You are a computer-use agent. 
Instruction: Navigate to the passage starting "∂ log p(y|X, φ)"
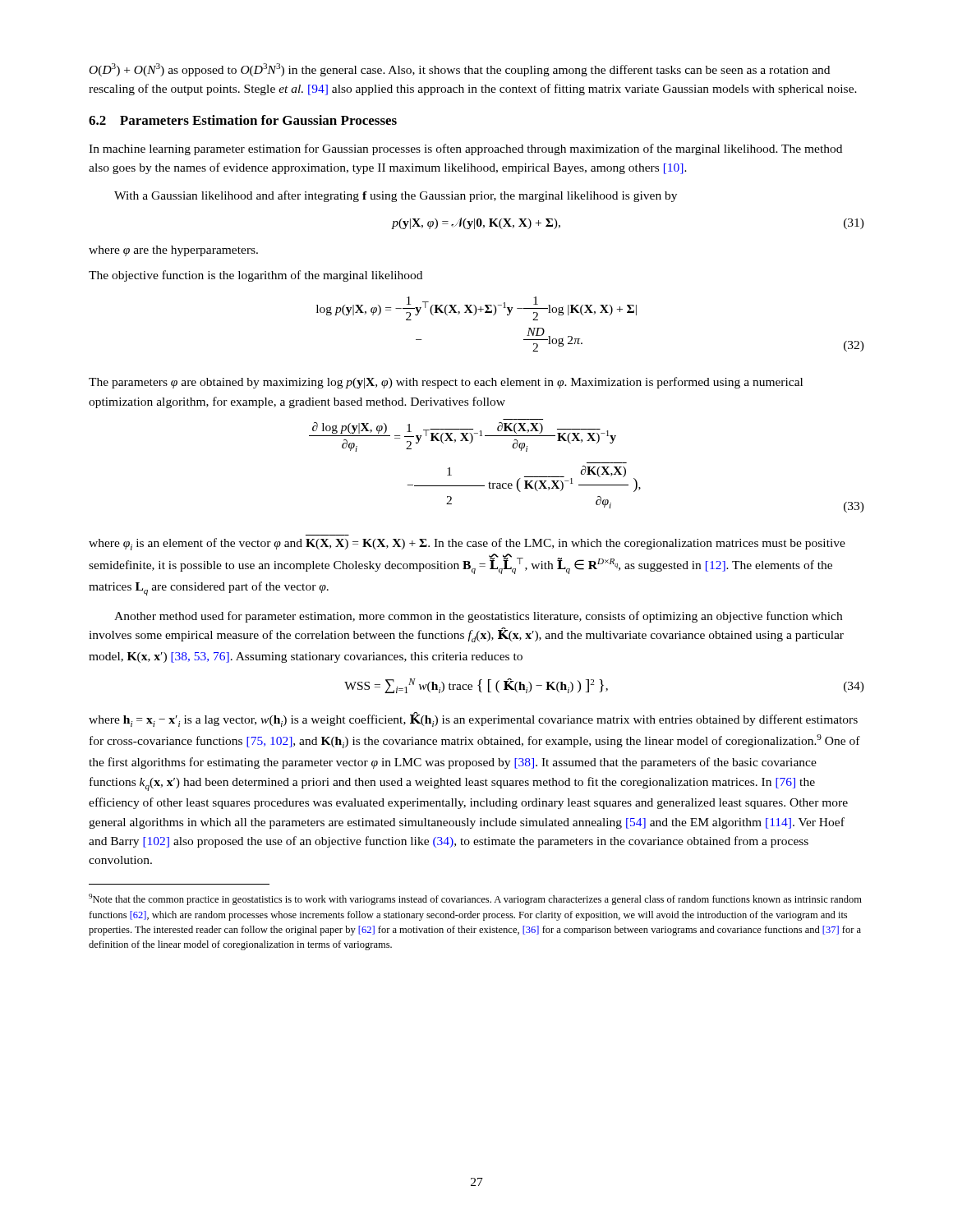(586, 468)
